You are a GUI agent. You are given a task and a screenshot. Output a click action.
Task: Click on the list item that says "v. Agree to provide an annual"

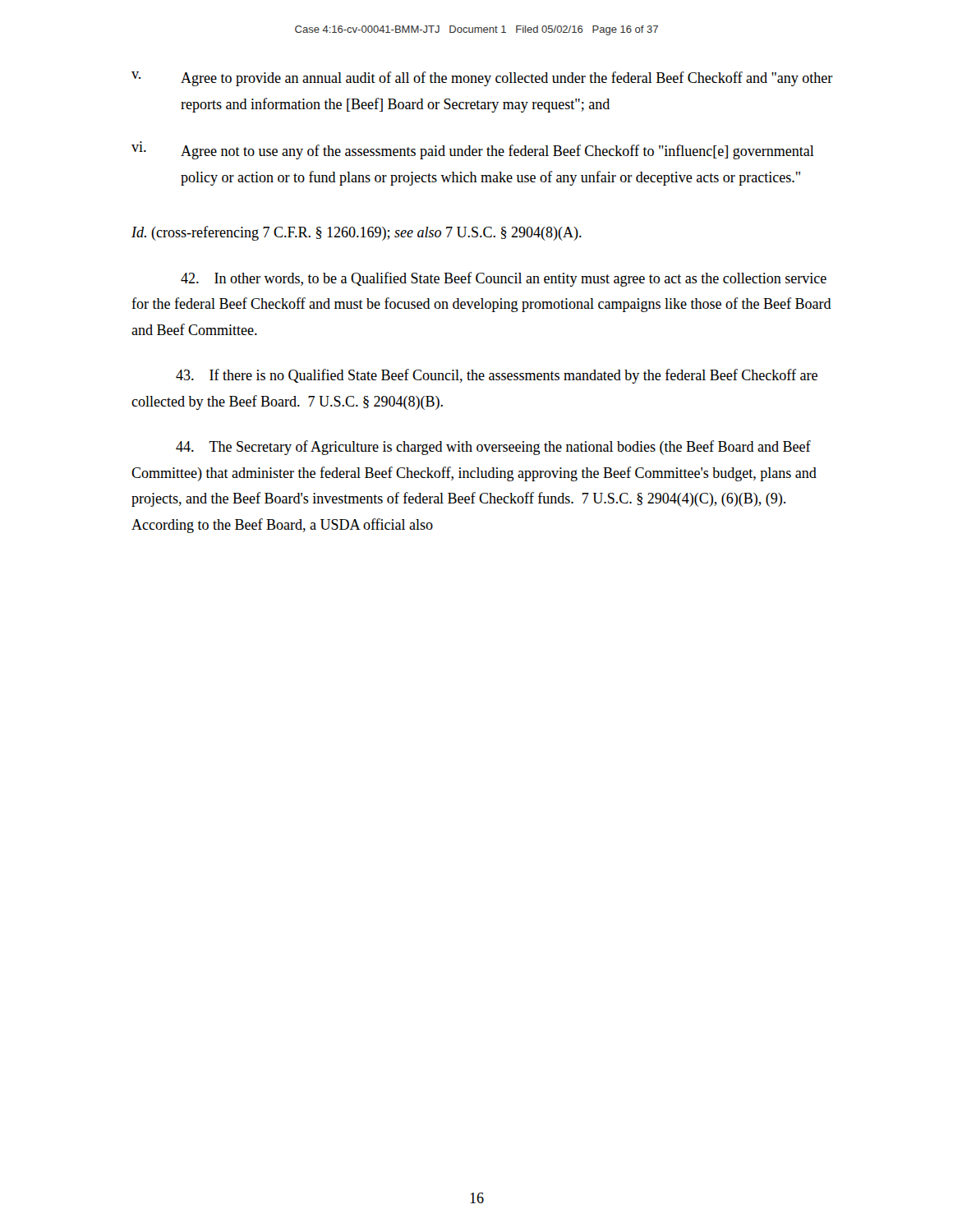point(489,92)
